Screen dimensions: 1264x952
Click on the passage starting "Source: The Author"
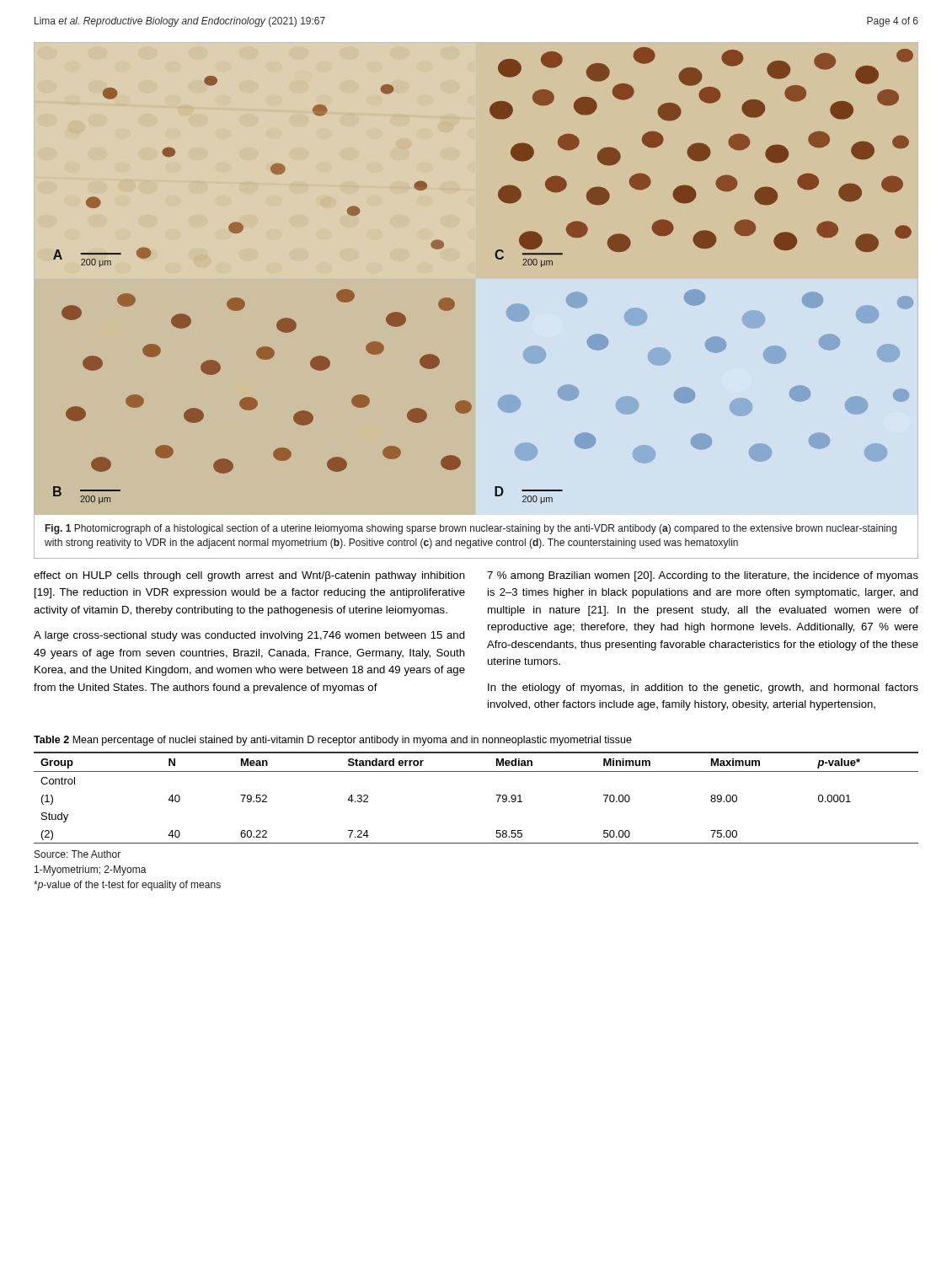click(x=127, y=870)
